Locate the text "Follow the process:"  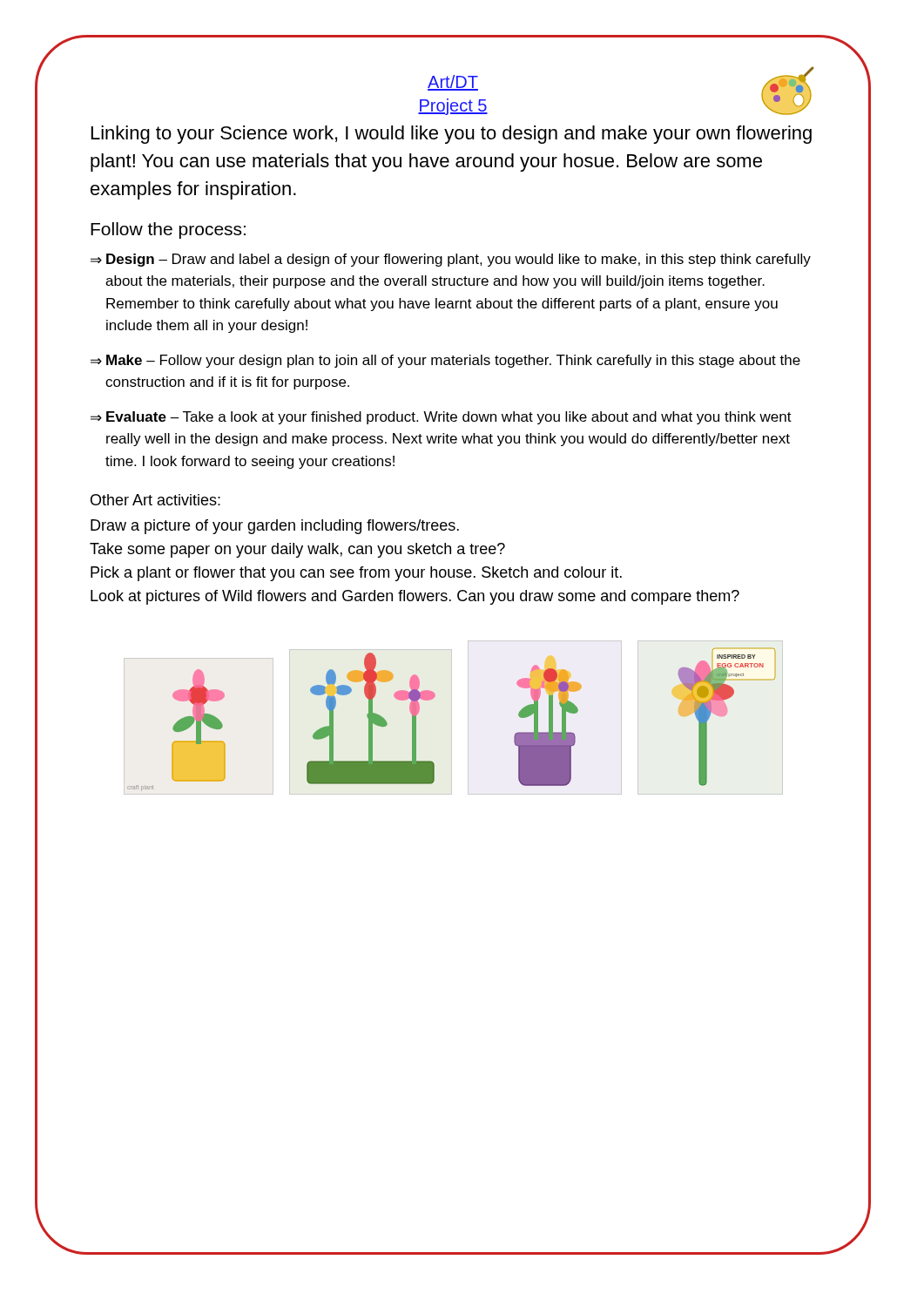point(168,228)
